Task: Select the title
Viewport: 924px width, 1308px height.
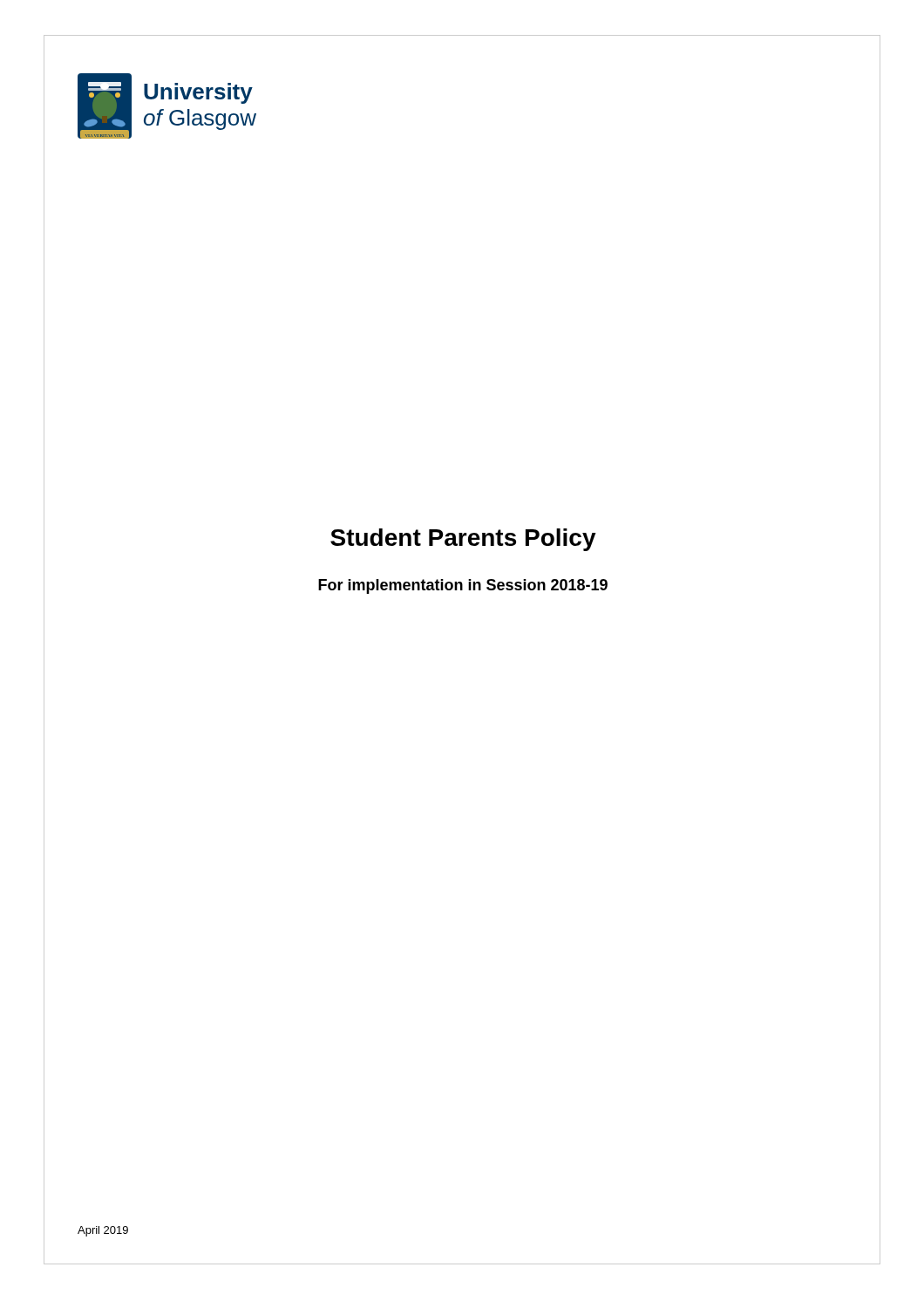Action: click(x=463, y=538)
